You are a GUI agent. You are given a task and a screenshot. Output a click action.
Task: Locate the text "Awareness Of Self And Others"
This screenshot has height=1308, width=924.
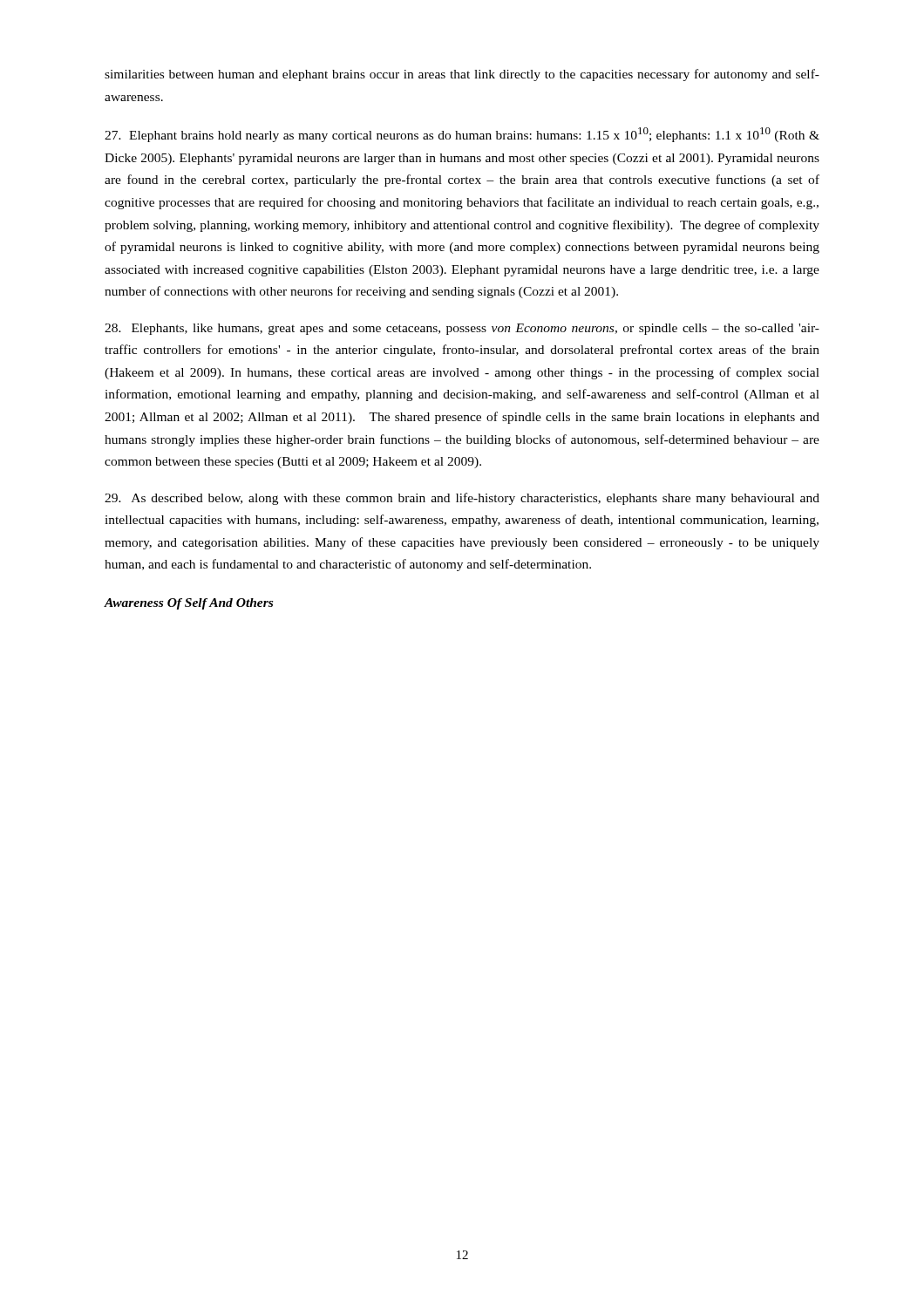188,604
